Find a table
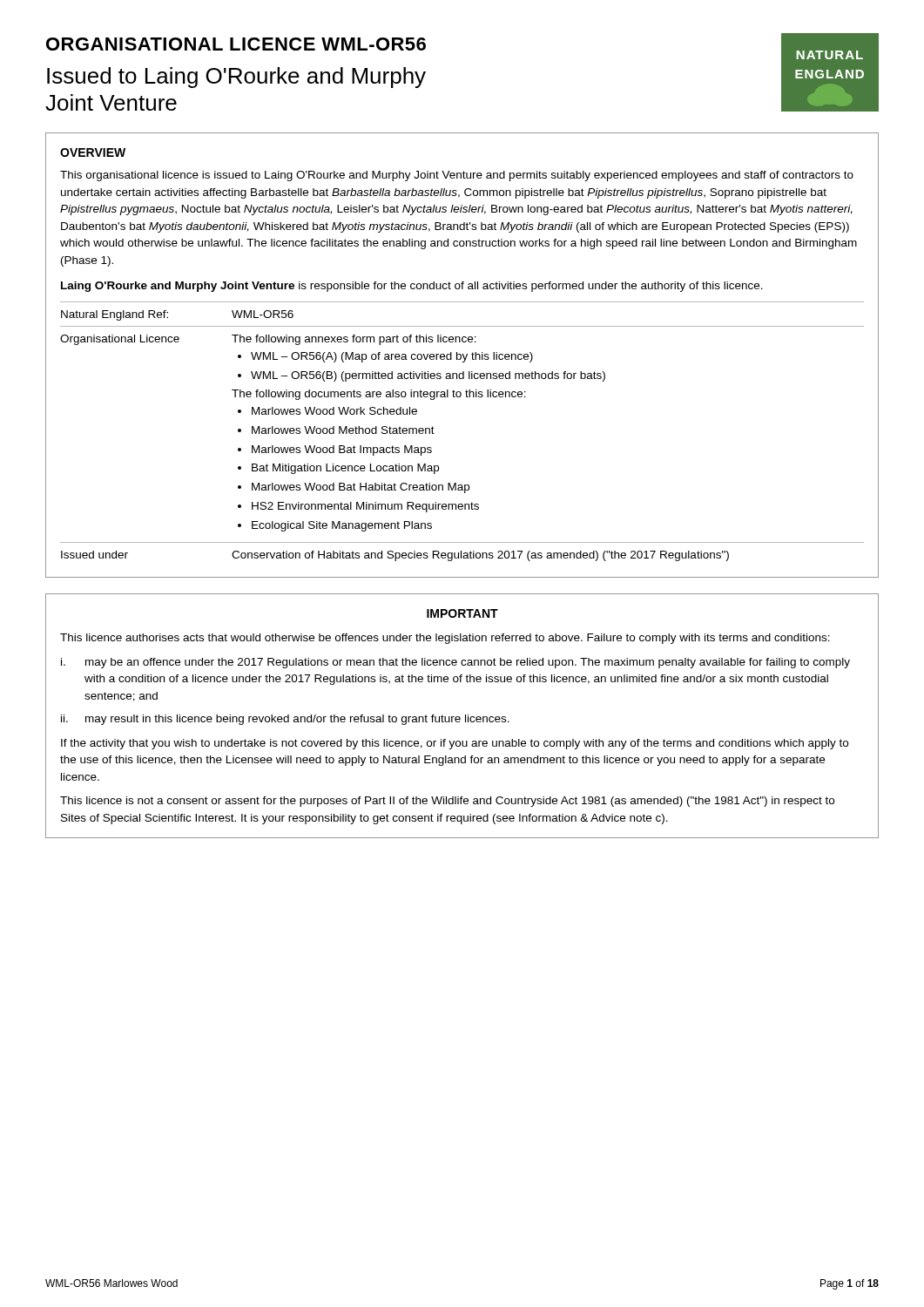This screenshot has width=924, height=1307. pos(462,434)
